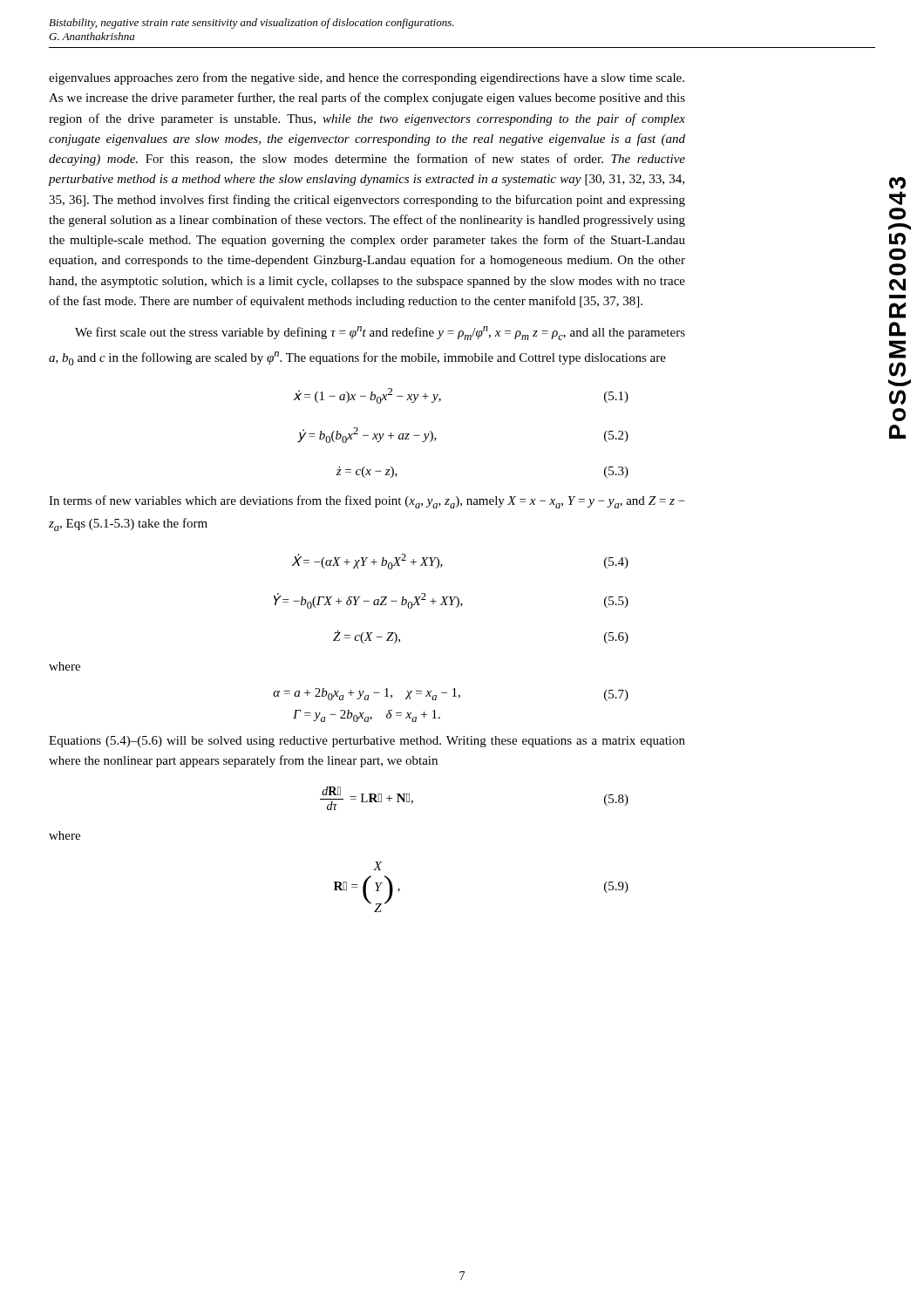Viewport: 924px width, 1308px height.
Task: Click on the text block that says "In terms of"
Action: coord(367,514)
